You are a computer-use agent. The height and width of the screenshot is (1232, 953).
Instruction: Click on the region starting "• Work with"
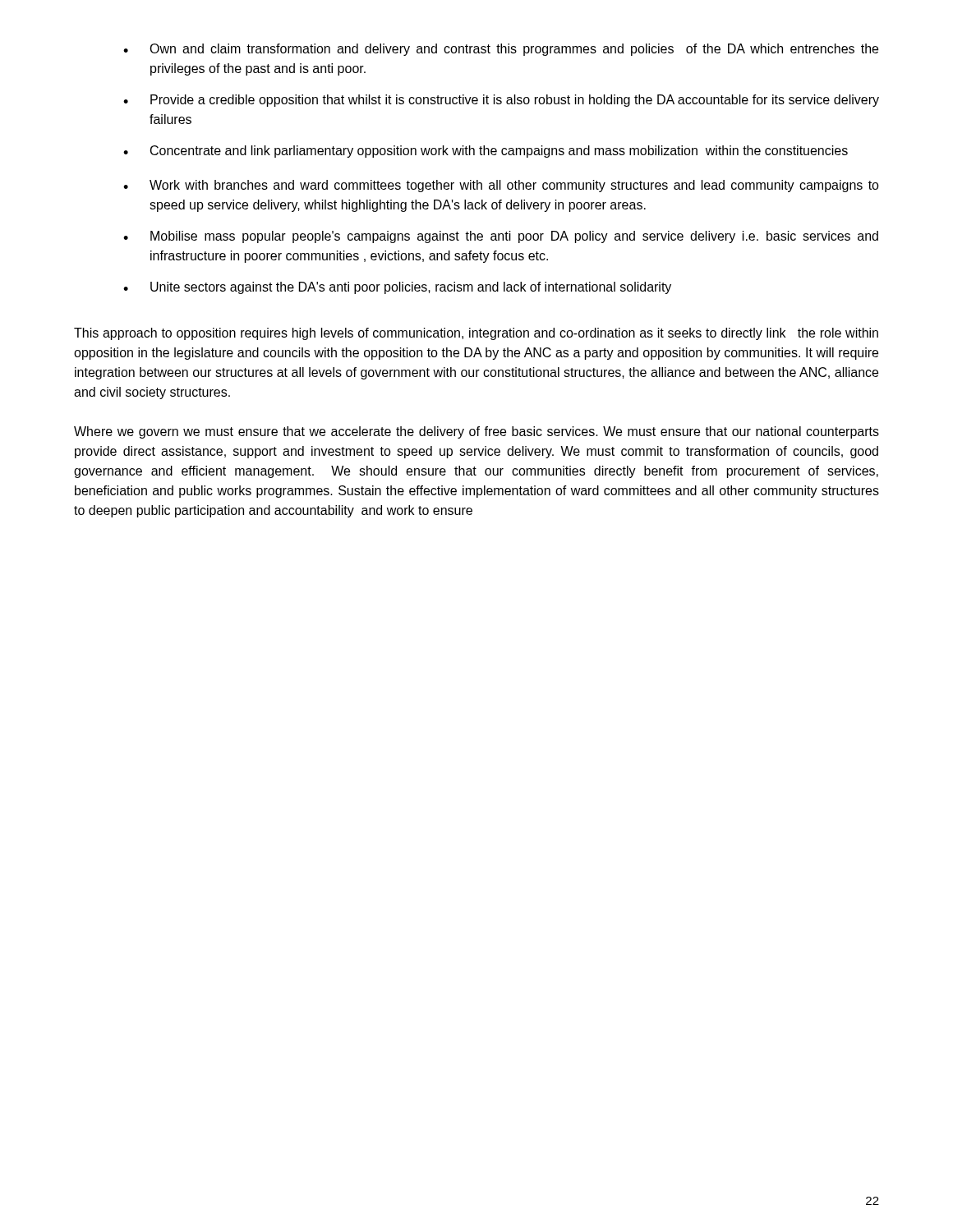click(x=501, y=196)
